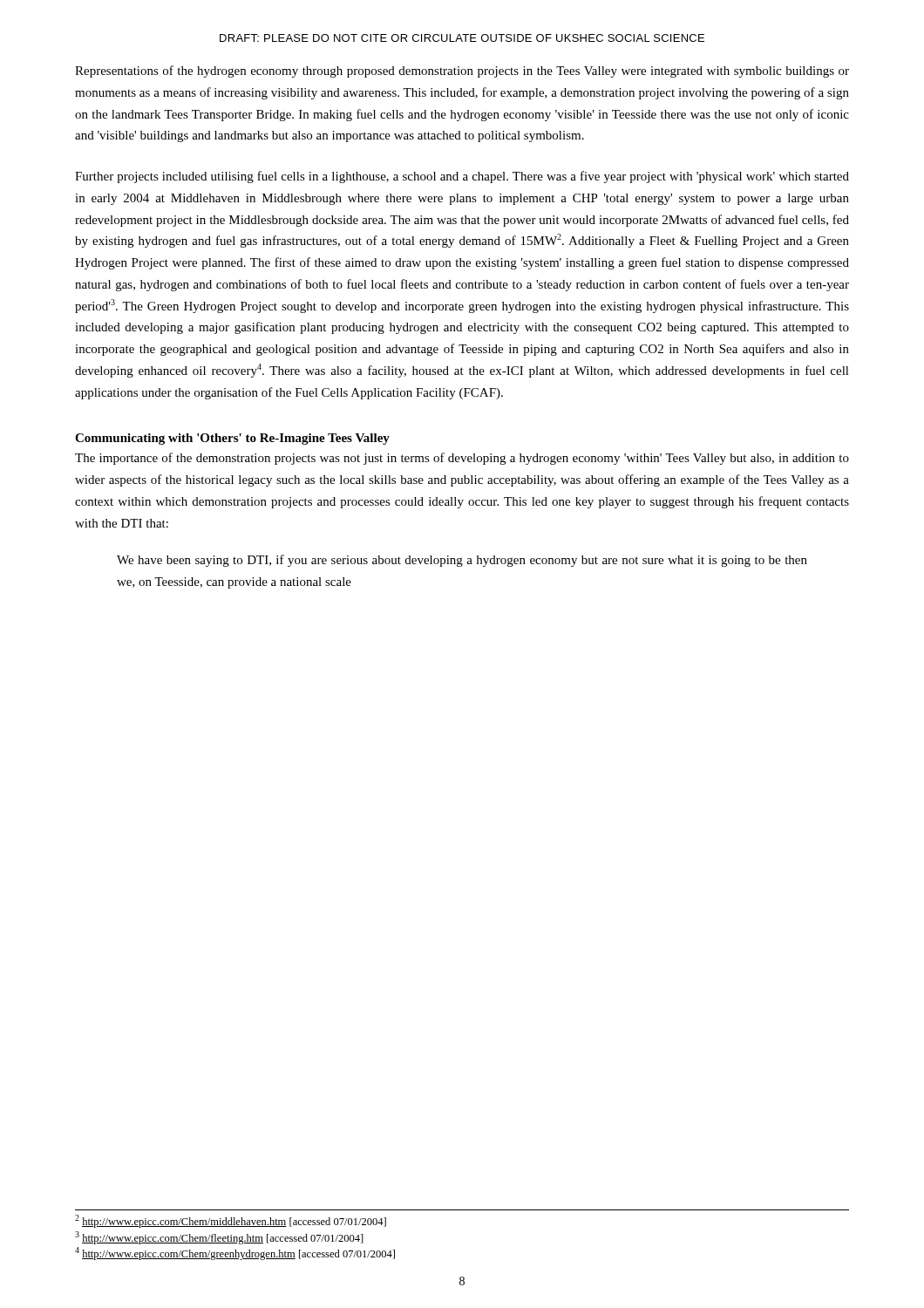Click on the passage starting "Further projects included utilising fuel cells in"
924x1308 pixels.
[x=462, y=284]
